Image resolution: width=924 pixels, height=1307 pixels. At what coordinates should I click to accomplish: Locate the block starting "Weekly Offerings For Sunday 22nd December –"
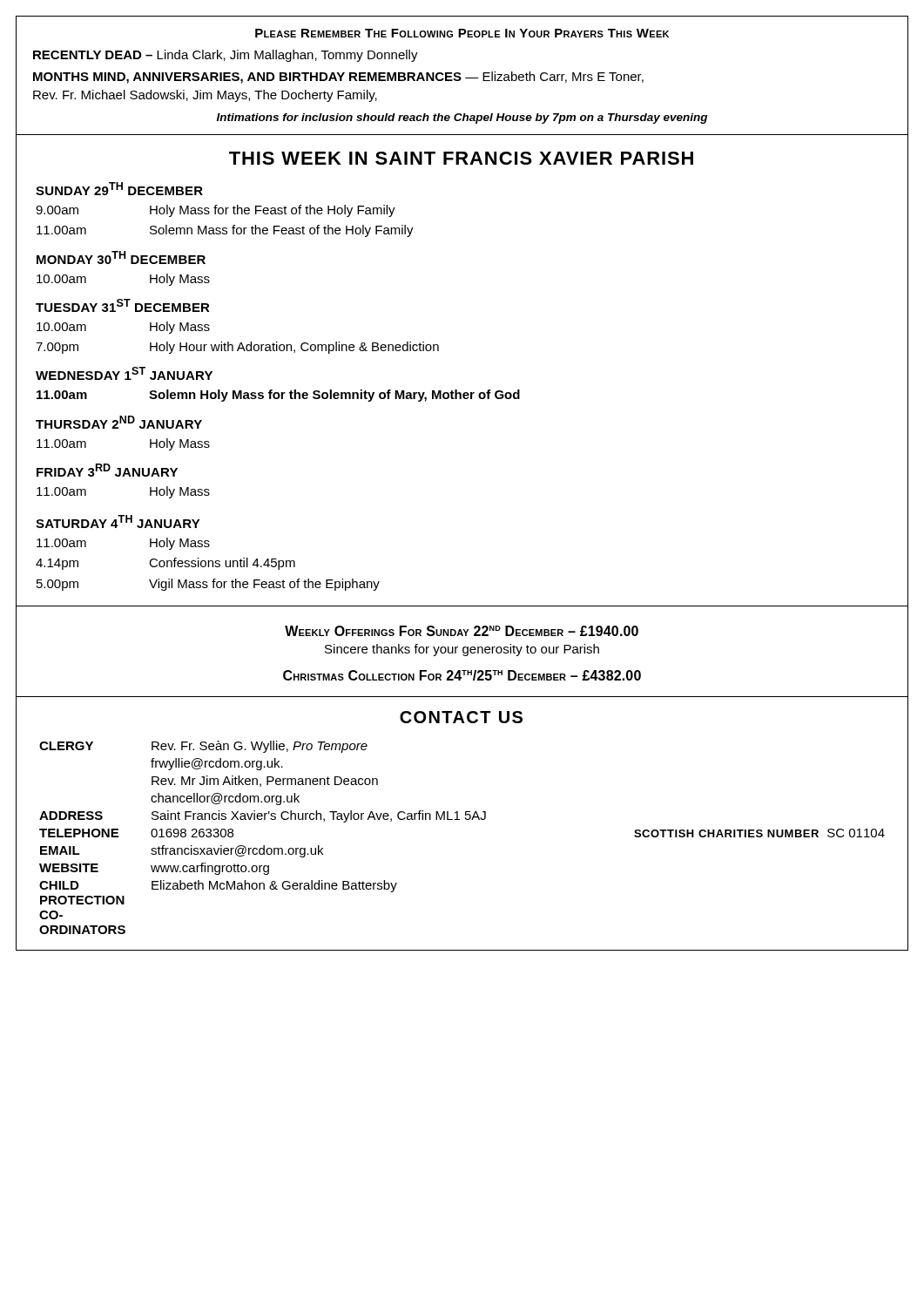pyautogui.click(x=462, y=652)
